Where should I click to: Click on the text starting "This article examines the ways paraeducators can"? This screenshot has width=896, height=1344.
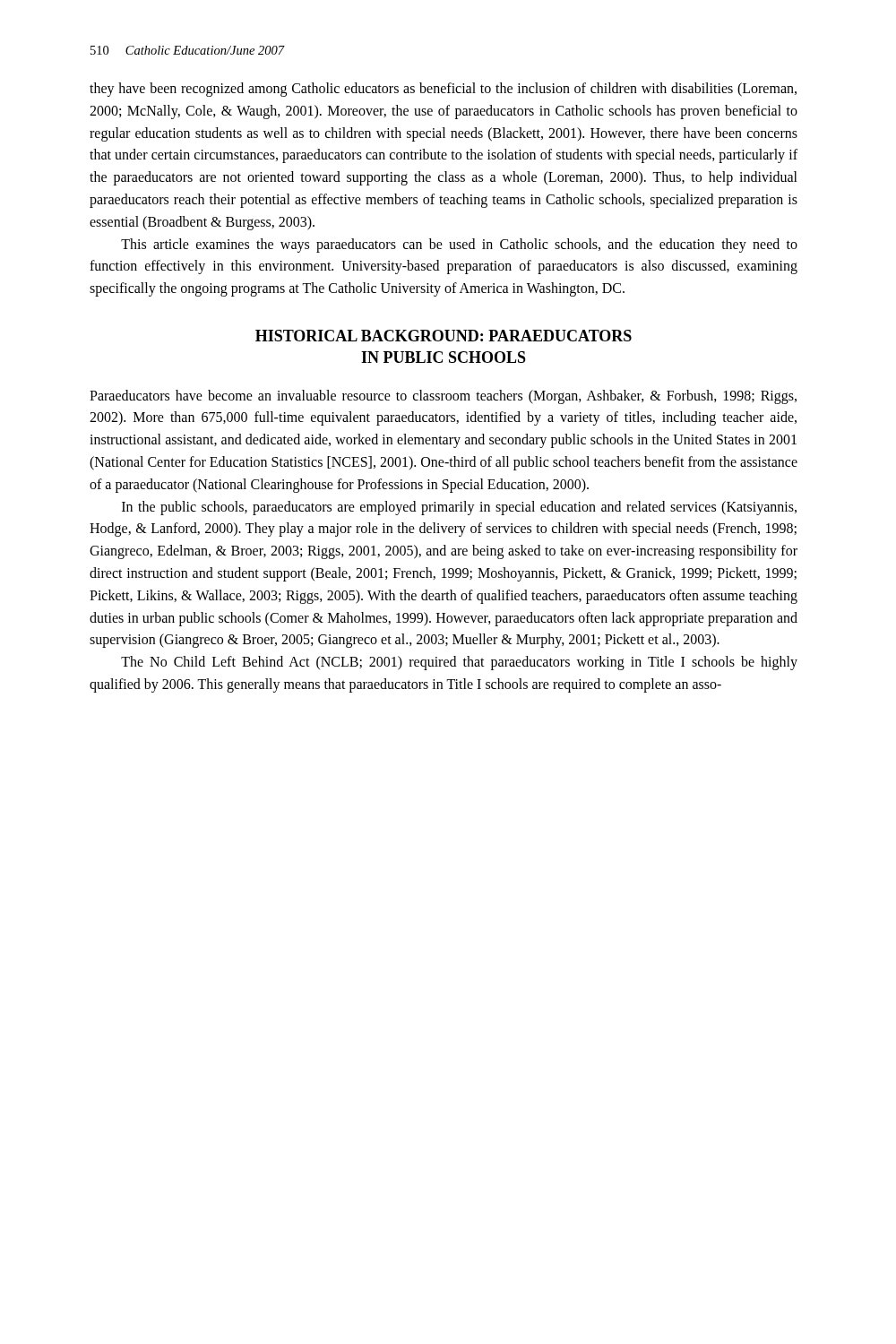point(444,267)
